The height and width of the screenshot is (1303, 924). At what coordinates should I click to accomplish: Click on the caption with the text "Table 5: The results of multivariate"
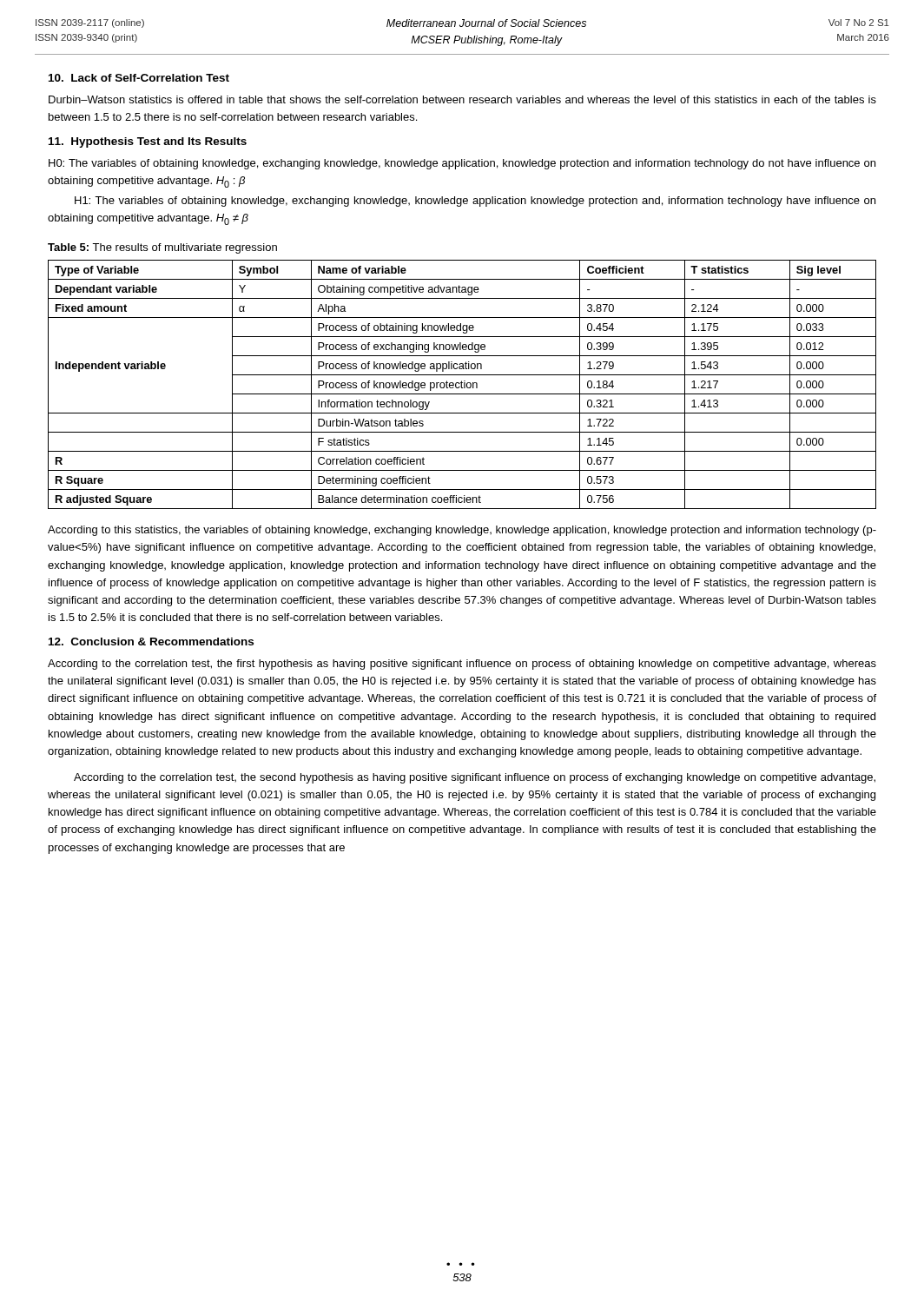coord(163,247)
